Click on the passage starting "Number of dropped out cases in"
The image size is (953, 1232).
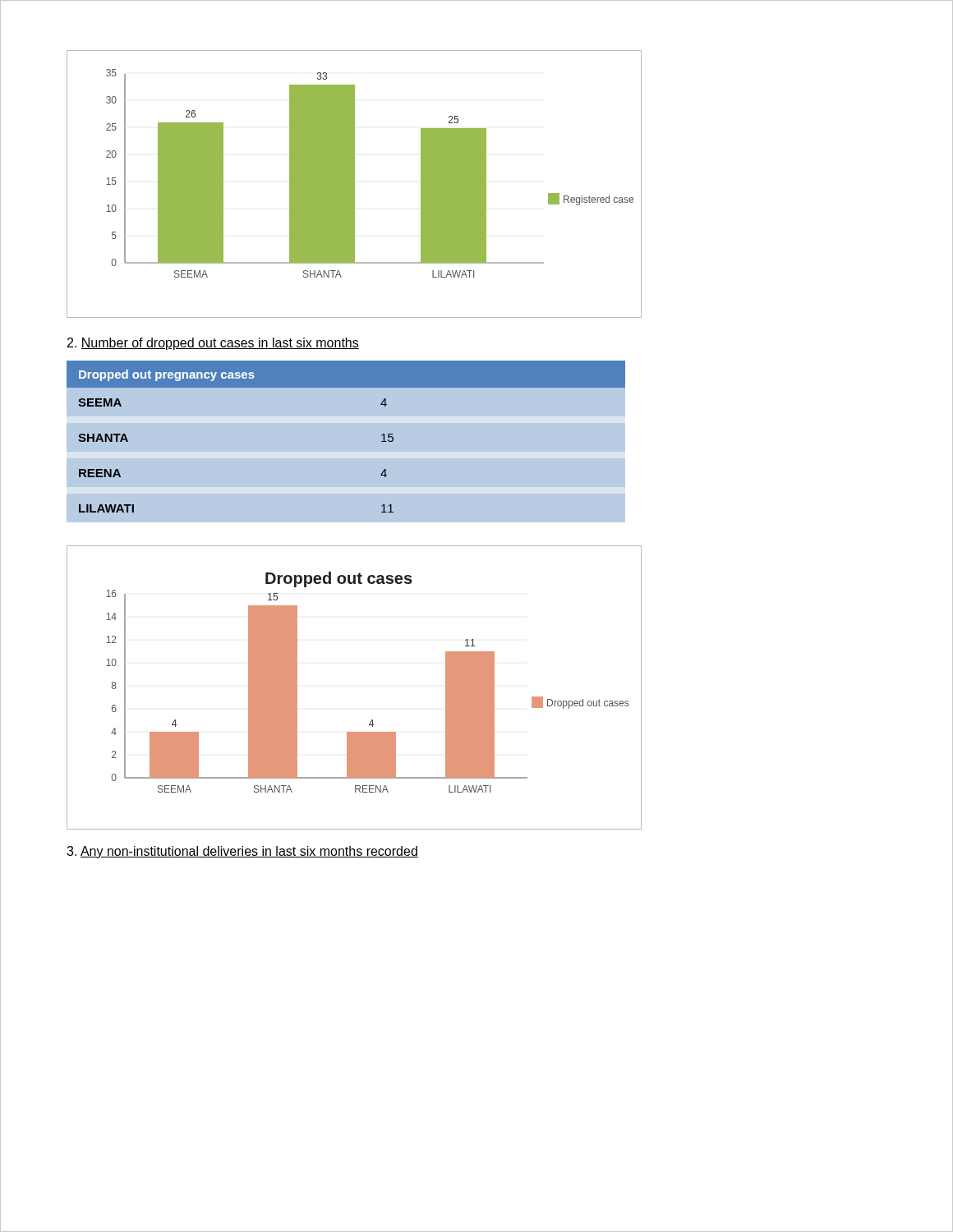(x=213, y=343)
